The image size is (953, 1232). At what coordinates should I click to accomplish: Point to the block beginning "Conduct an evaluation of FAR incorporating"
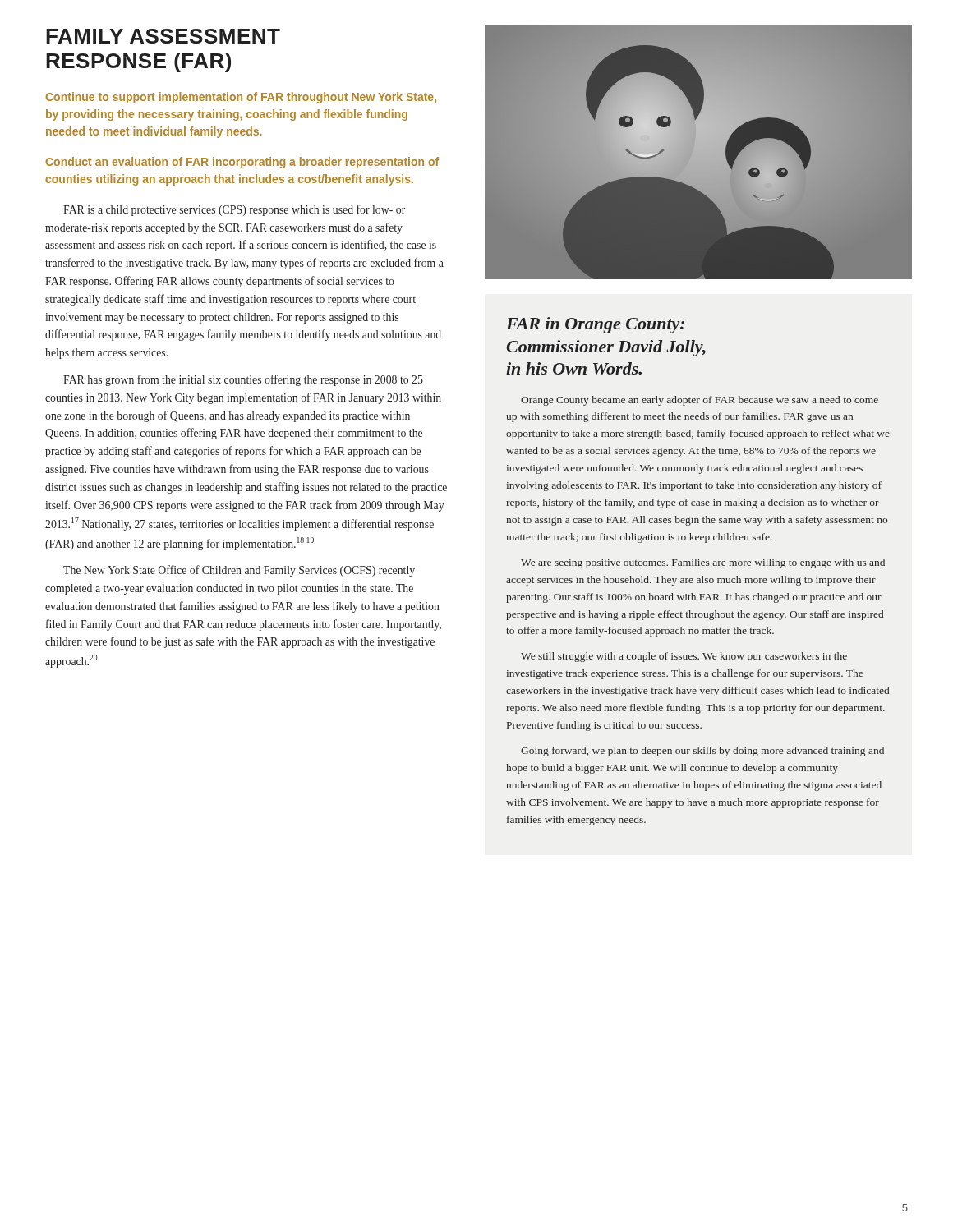[242, 170]
